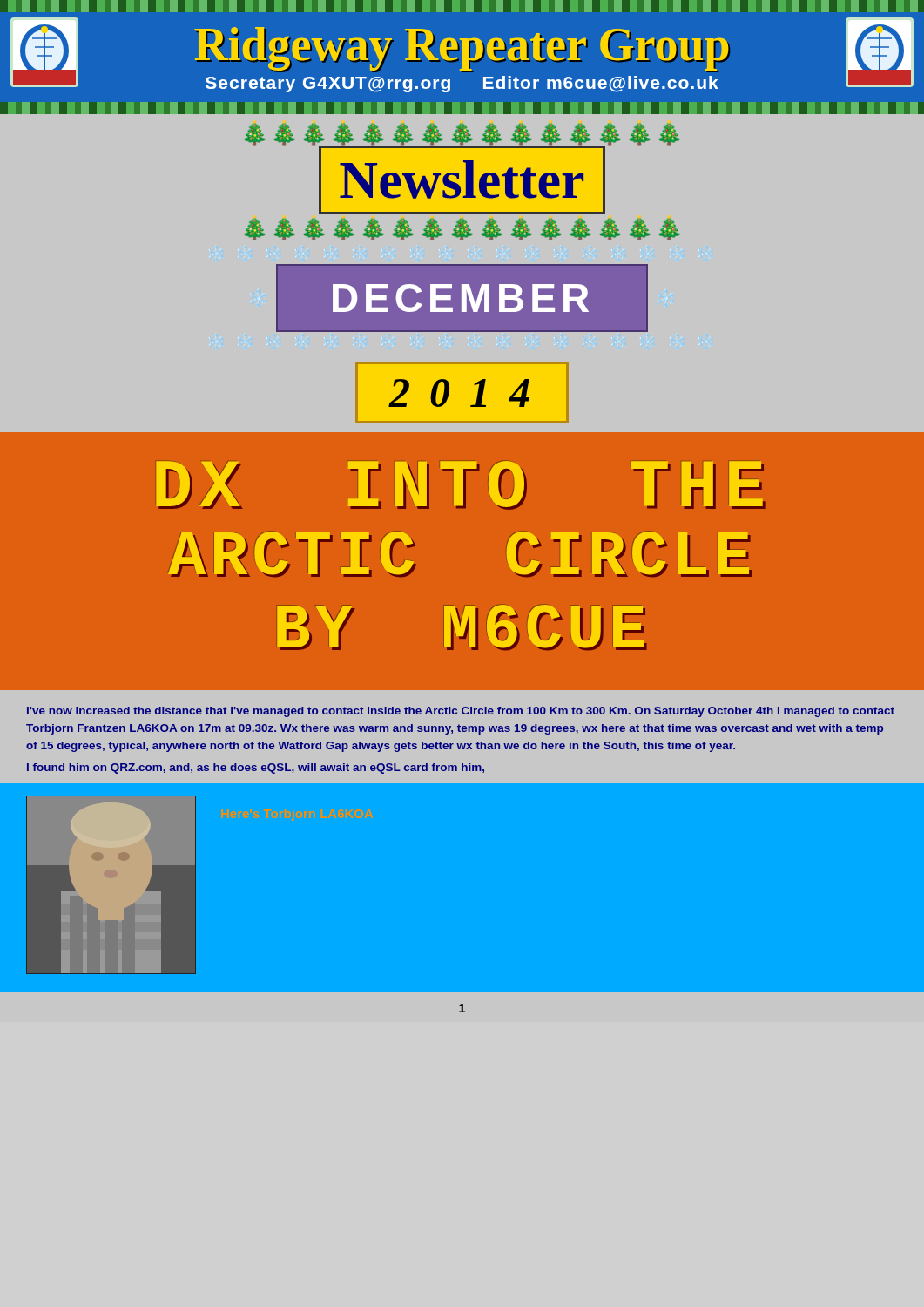The width and height of the screenshot is (924, 1307).
Task: Click on the text block that reads "I've now increased the distance that"
Action: point(462,739)
